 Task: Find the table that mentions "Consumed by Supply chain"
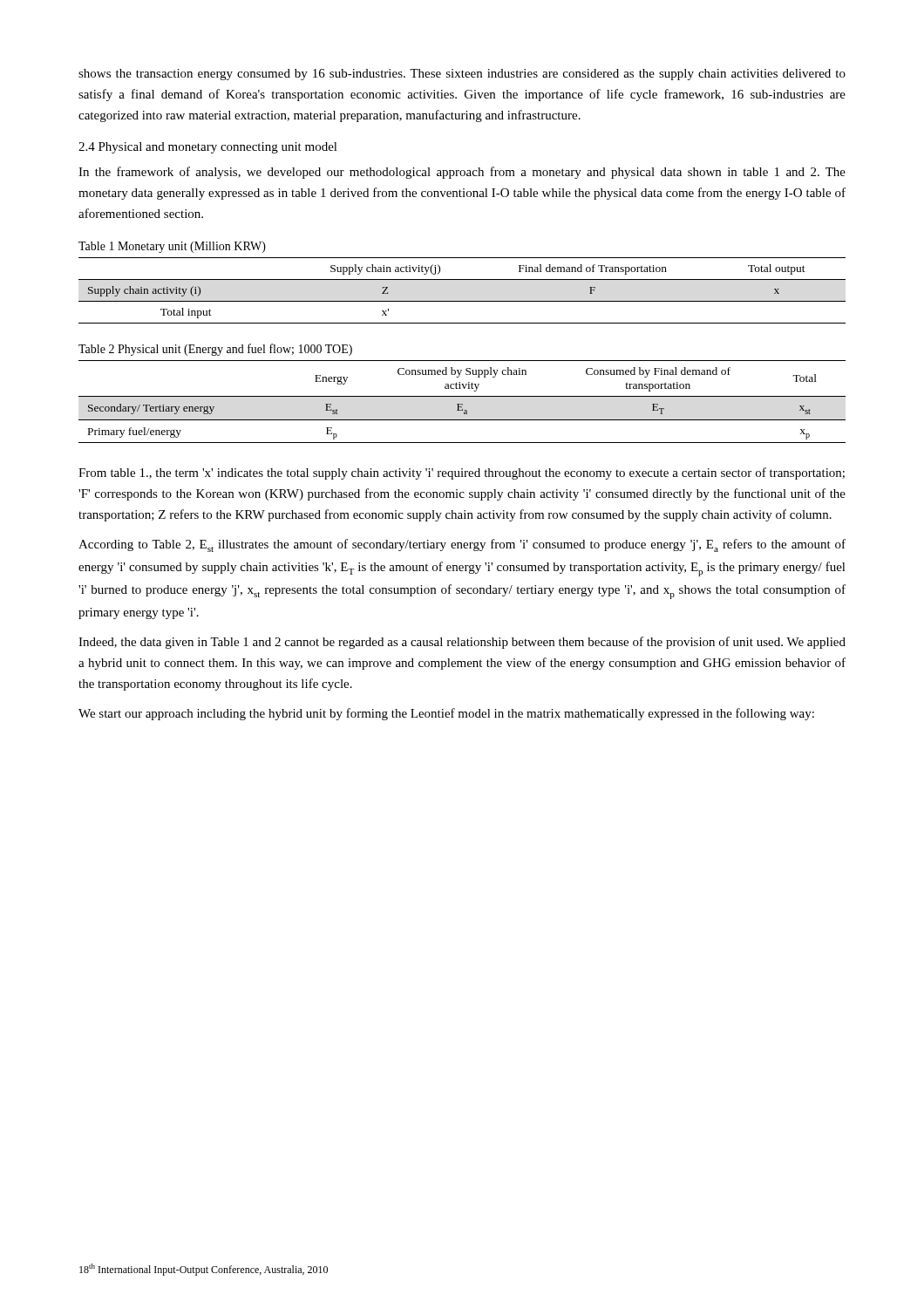(x=462, y=402)
